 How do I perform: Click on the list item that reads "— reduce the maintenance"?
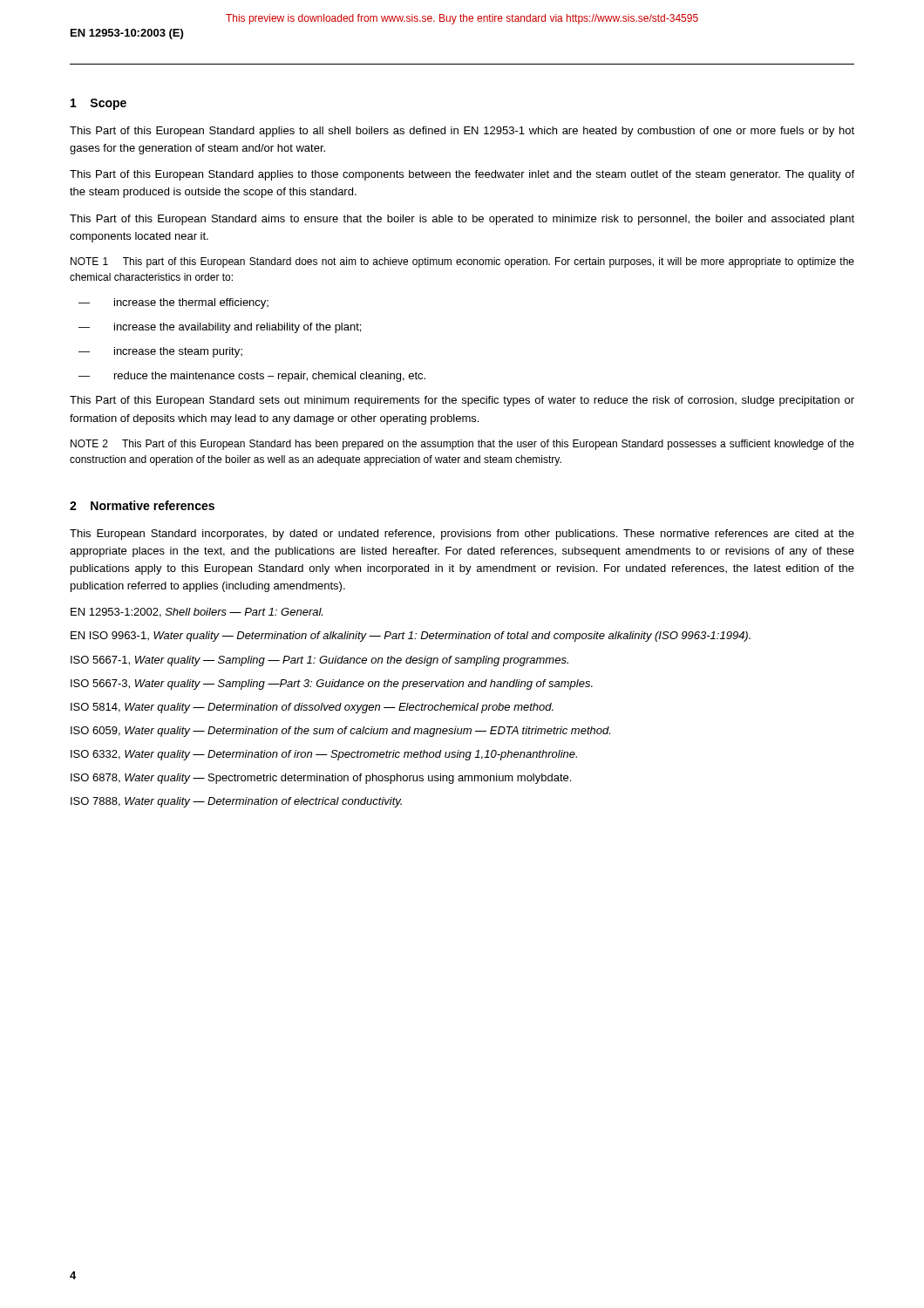248,376
